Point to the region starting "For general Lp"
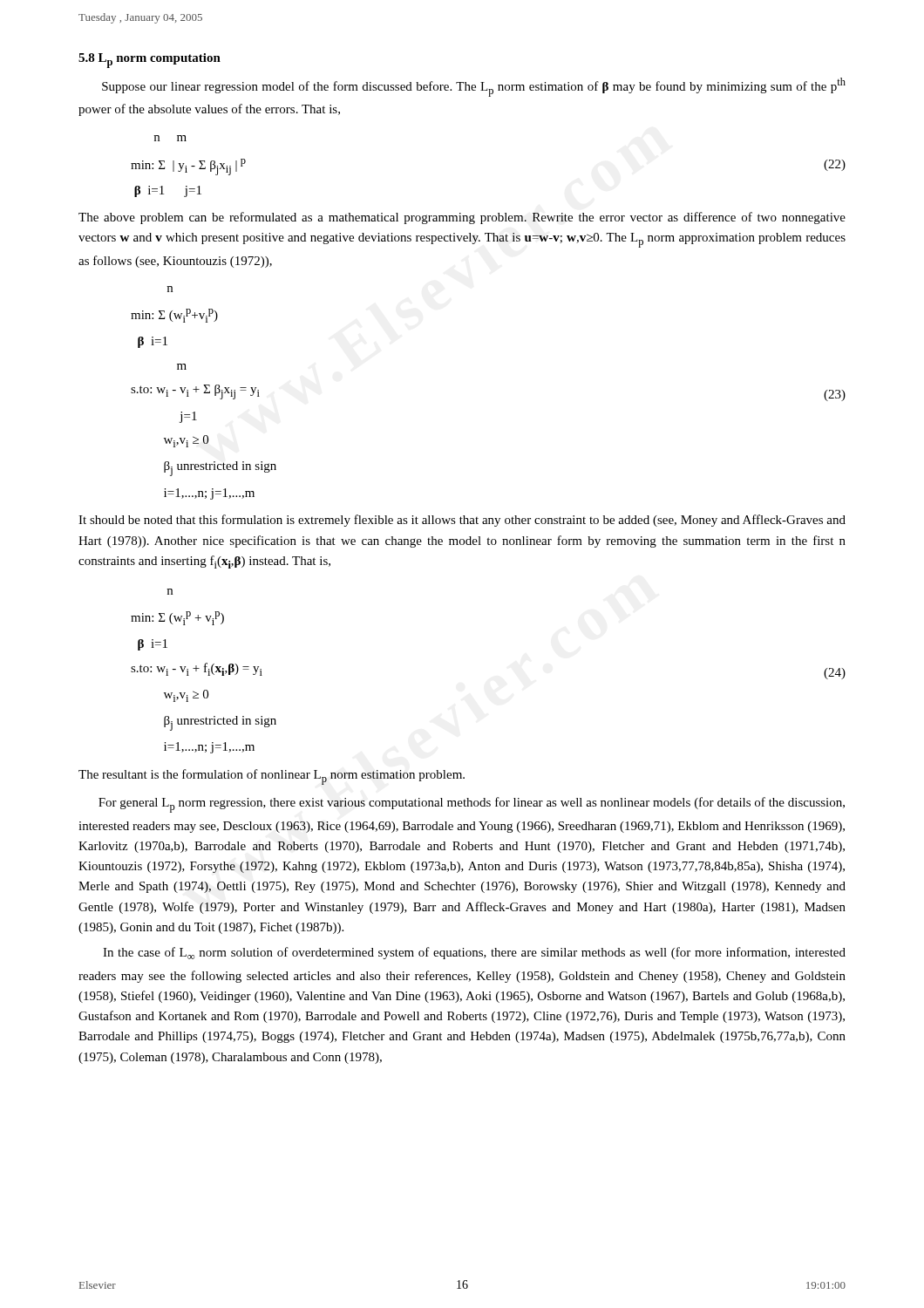This screenshot has width=924, height=1308. click(462, 865)
